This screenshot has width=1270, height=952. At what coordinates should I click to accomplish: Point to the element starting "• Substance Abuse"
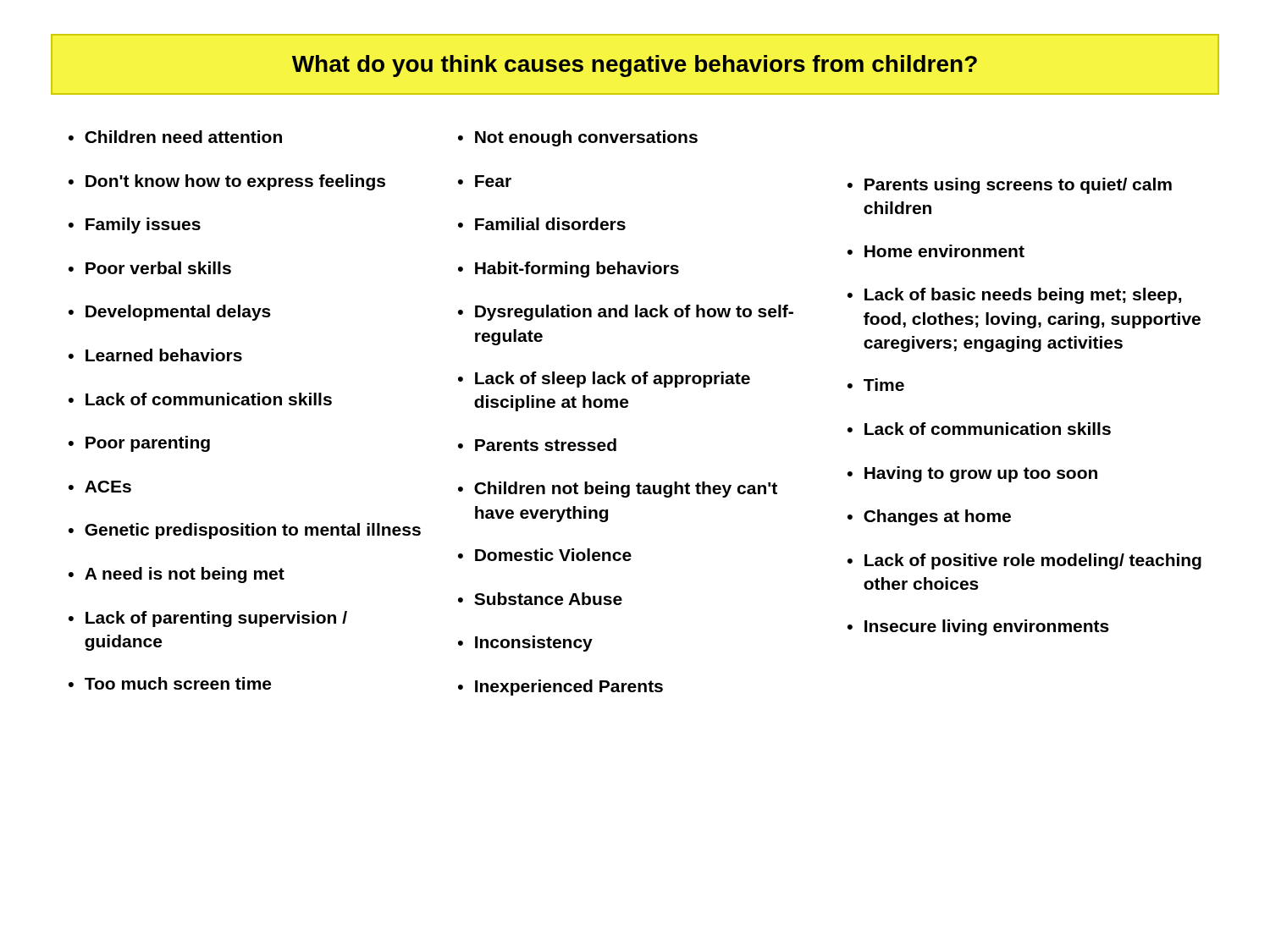[540, 600]
